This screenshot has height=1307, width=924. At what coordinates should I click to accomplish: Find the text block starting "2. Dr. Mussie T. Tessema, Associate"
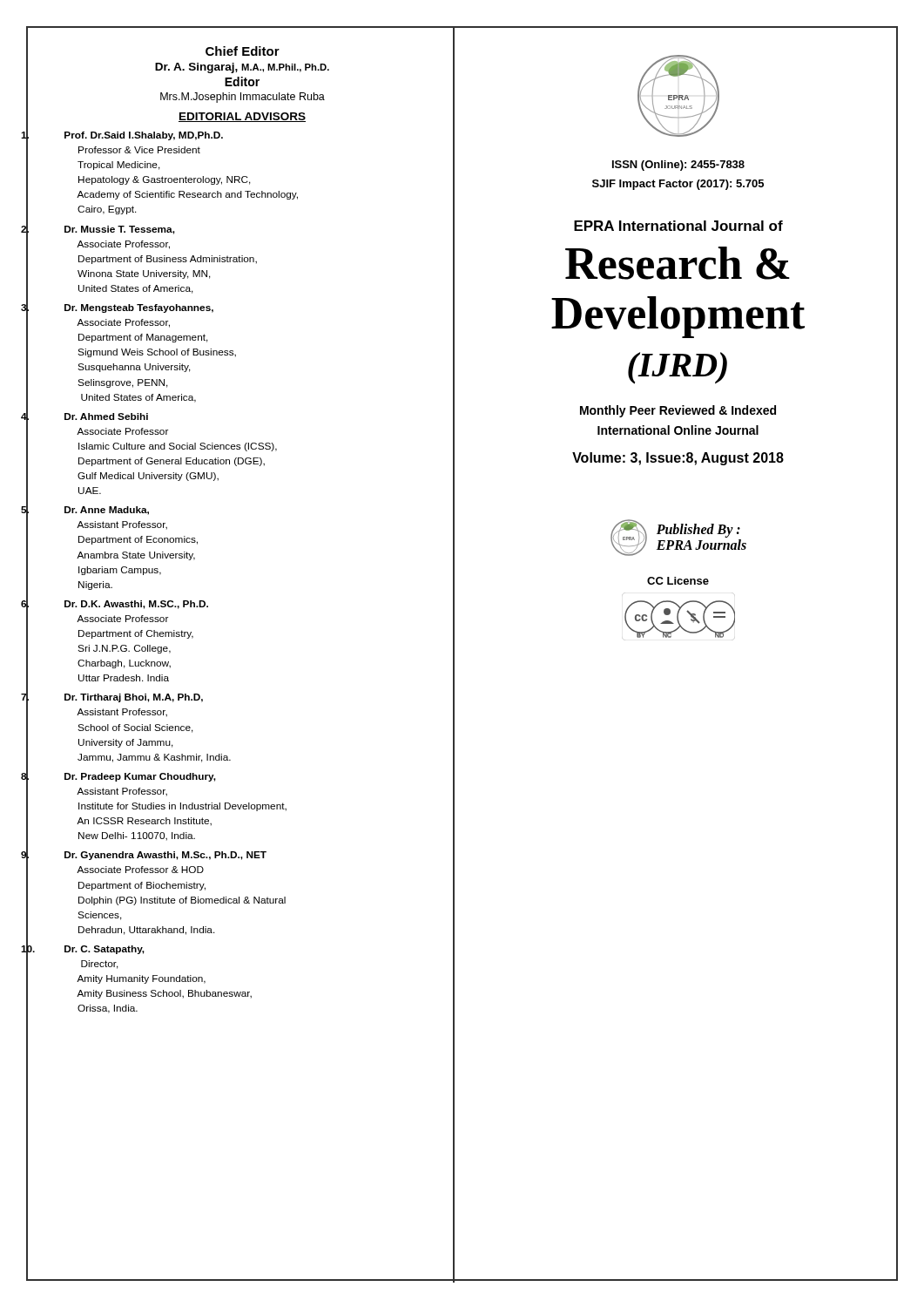[x=151, y=258]
